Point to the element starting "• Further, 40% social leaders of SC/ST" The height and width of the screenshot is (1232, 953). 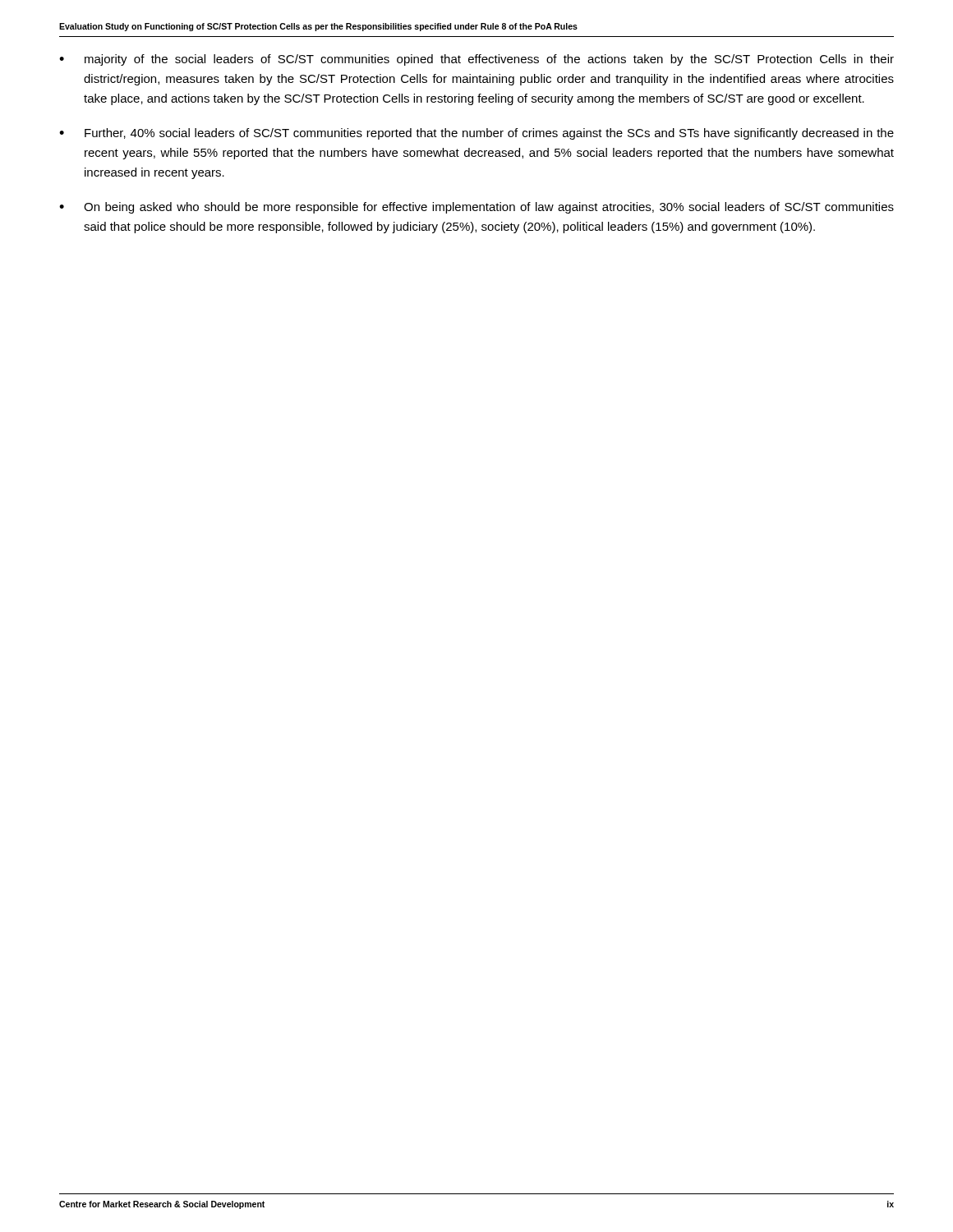[476, 153]
